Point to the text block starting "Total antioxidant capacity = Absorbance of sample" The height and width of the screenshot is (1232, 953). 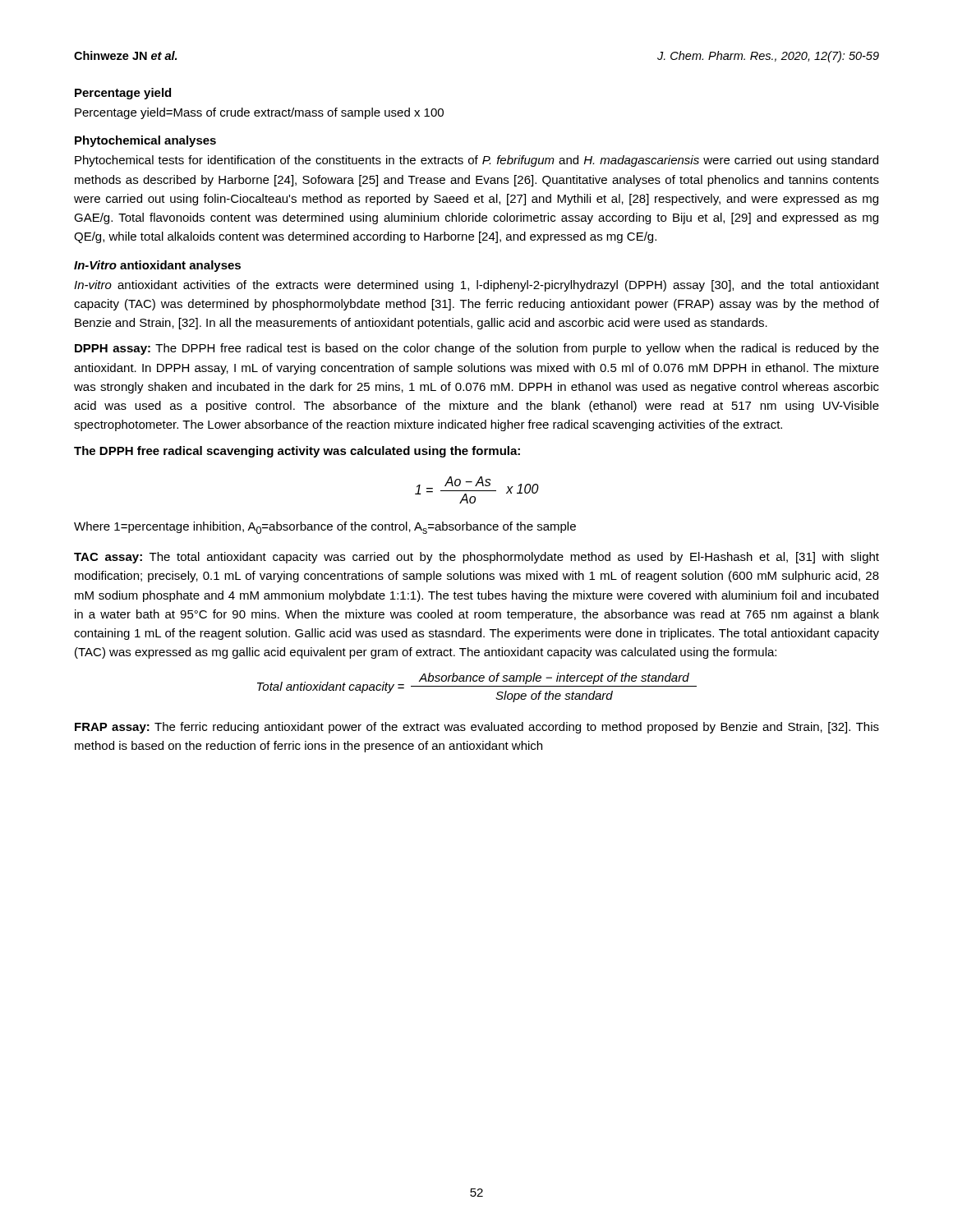click(476, 686)
